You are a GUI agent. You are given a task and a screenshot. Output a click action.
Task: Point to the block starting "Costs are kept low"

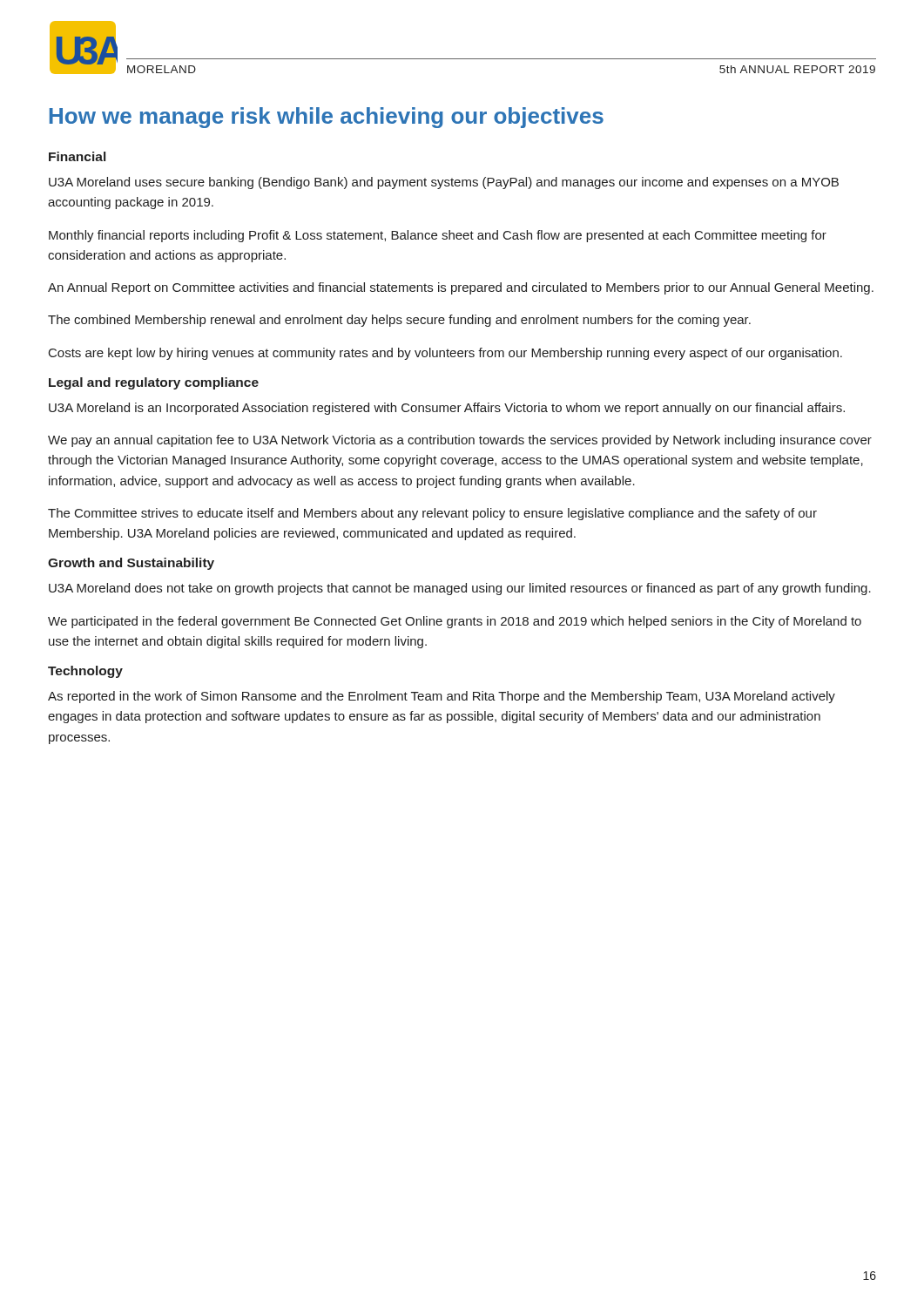(x=462, y=352)
